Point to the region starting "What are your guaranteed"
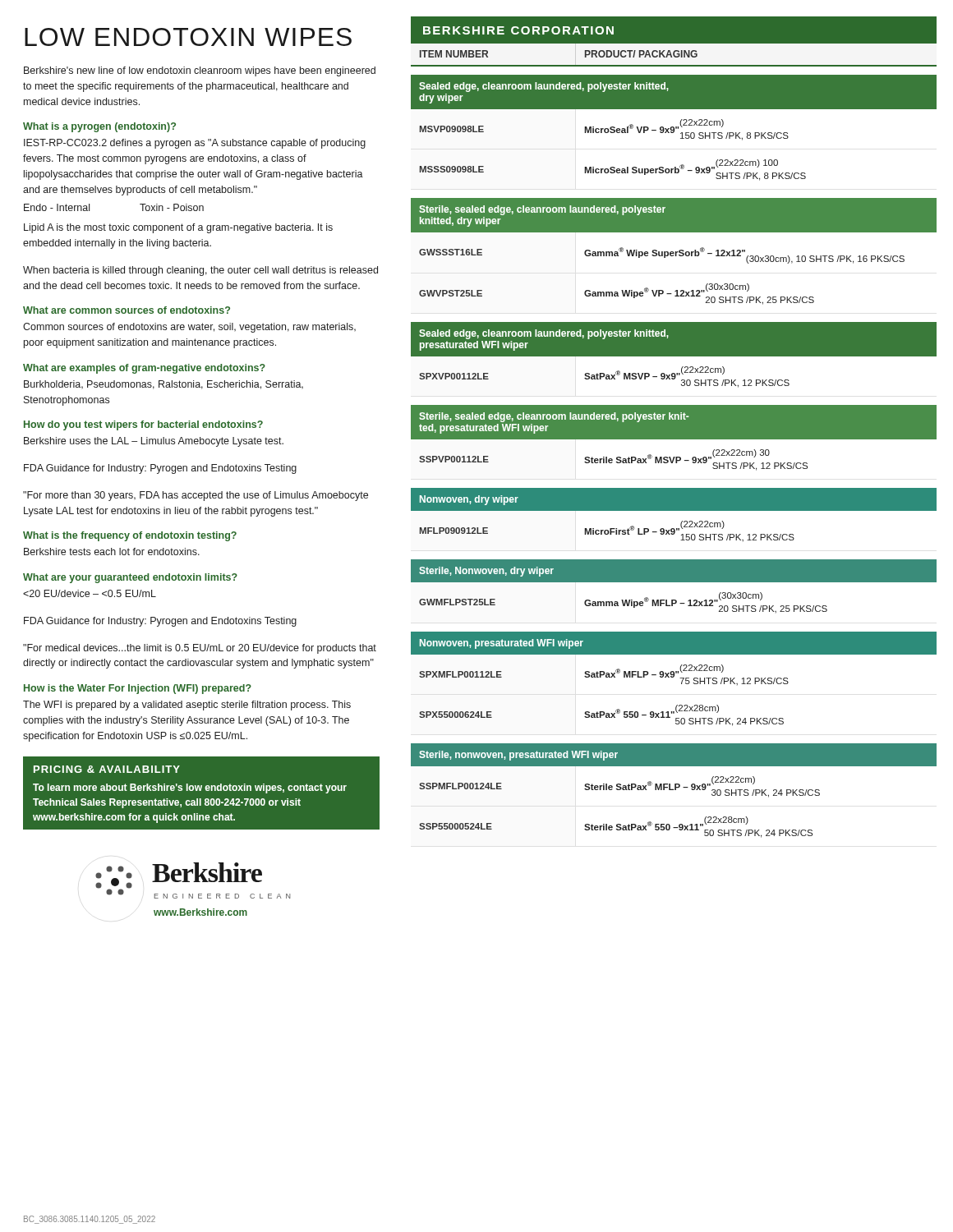Image resolution: width=953 pixels, height=1232 pixels. pos(130,578)
